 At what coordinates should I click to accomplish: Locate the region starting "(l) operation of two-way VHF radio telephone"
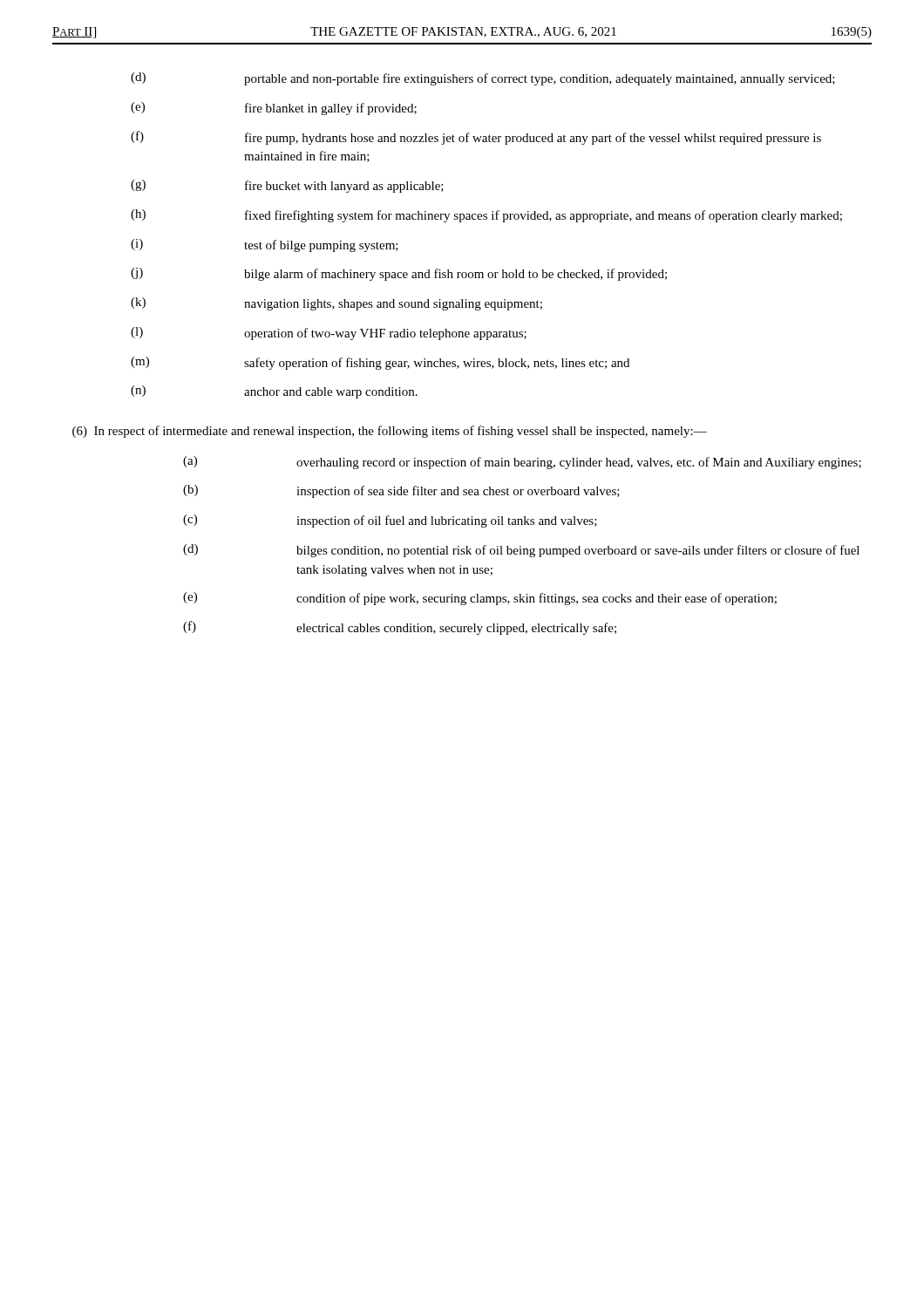tap(462, 334)
